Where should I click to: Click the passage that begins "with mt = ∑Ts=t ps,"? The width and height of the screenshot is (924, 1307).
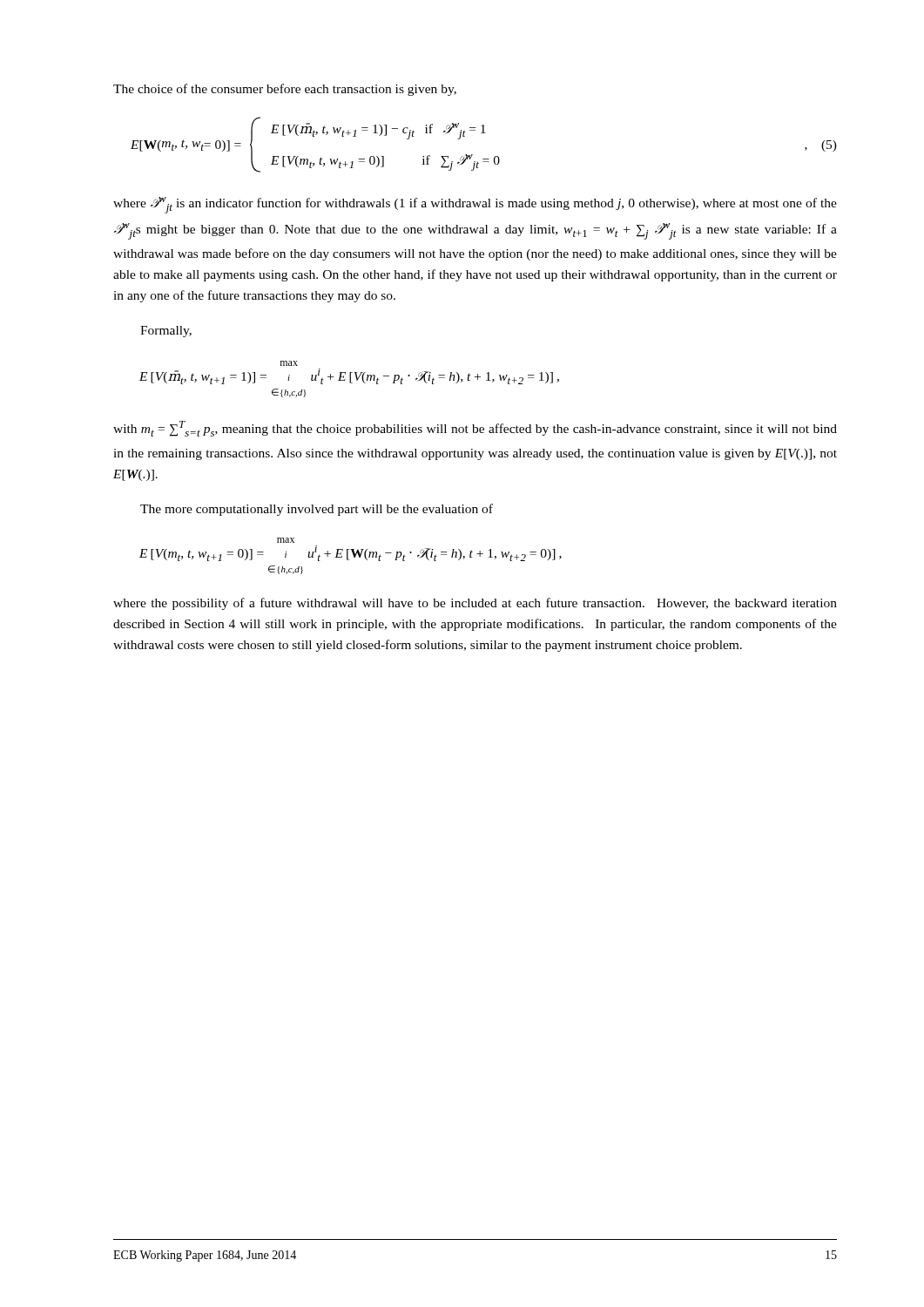point(475,449)
